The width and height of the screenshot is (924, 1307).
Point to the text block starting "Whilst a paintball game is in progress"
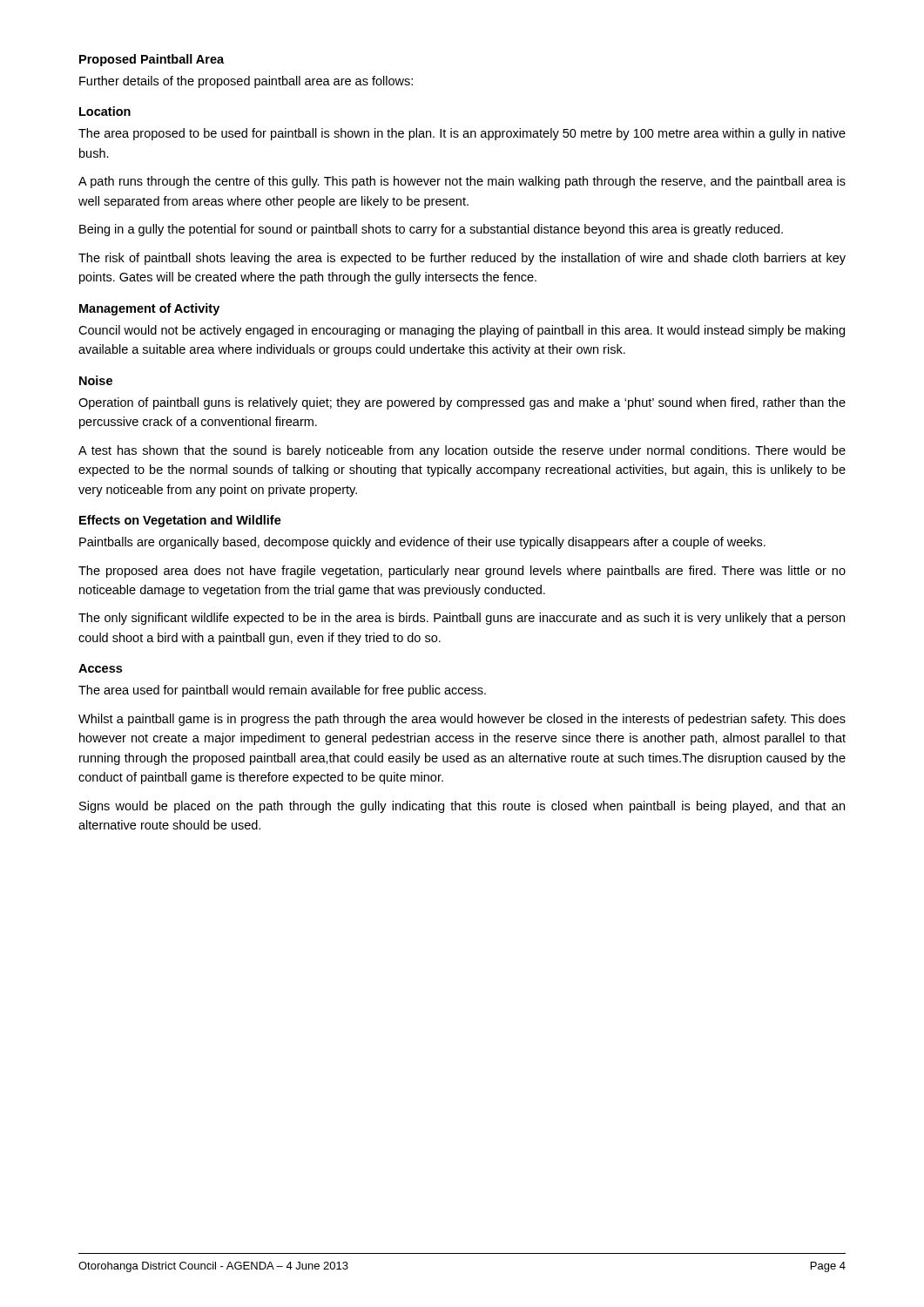point(462,748)
